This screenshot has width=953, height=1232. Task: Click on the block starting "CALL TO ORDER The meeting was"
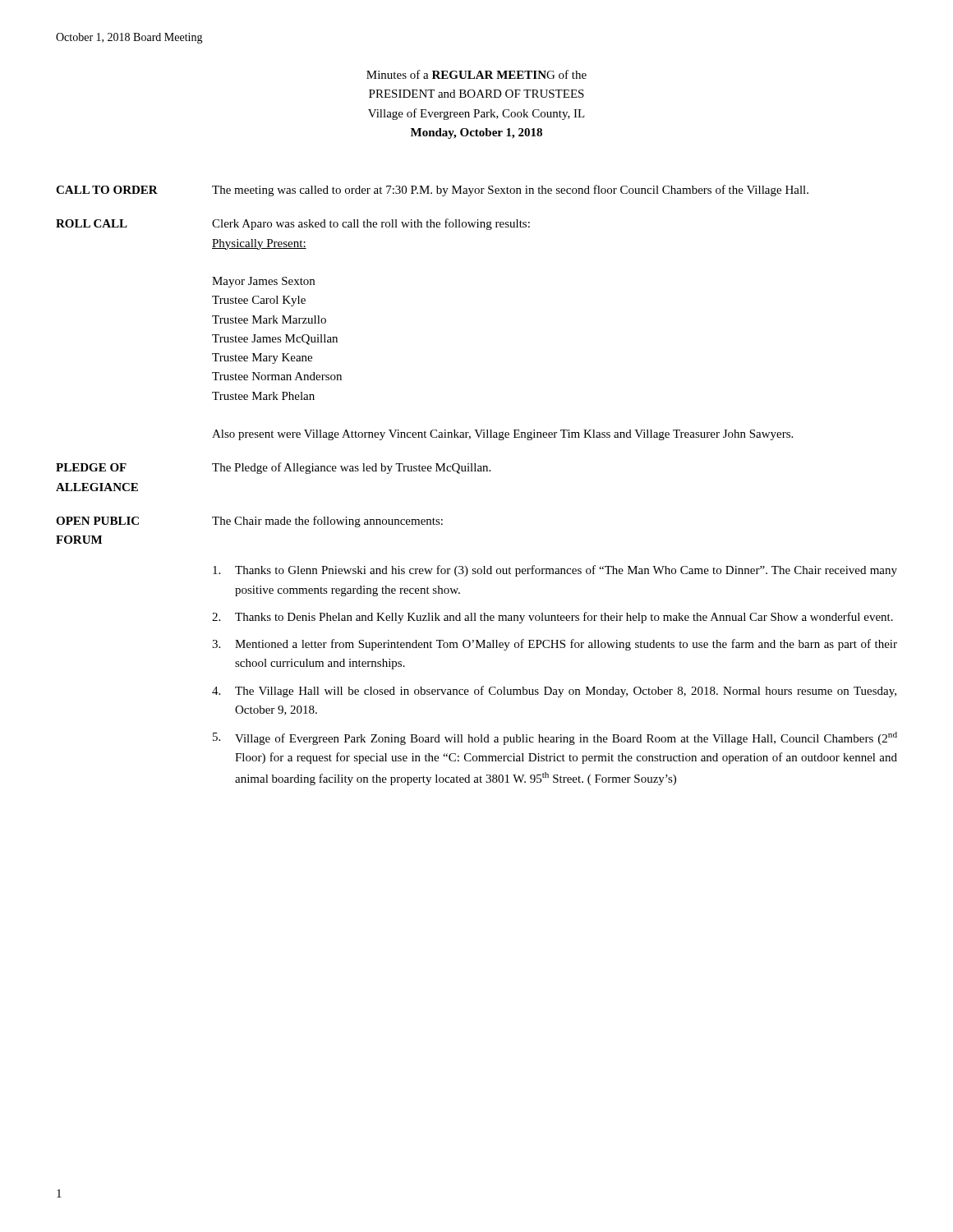[x=476, y=190]
